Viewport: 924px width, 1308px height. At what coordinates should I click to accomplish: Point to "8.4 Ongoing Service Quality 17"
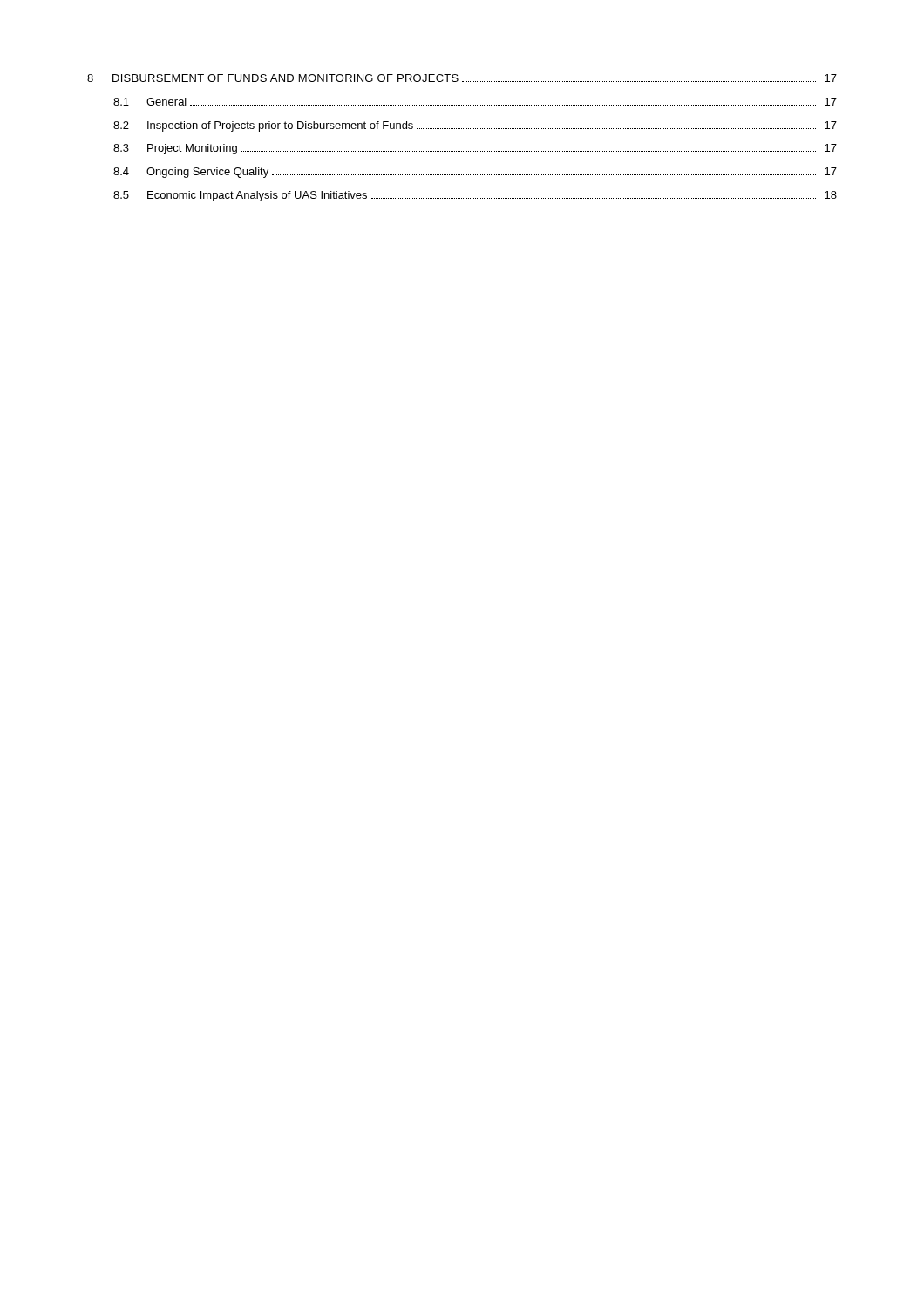(475, 172)
